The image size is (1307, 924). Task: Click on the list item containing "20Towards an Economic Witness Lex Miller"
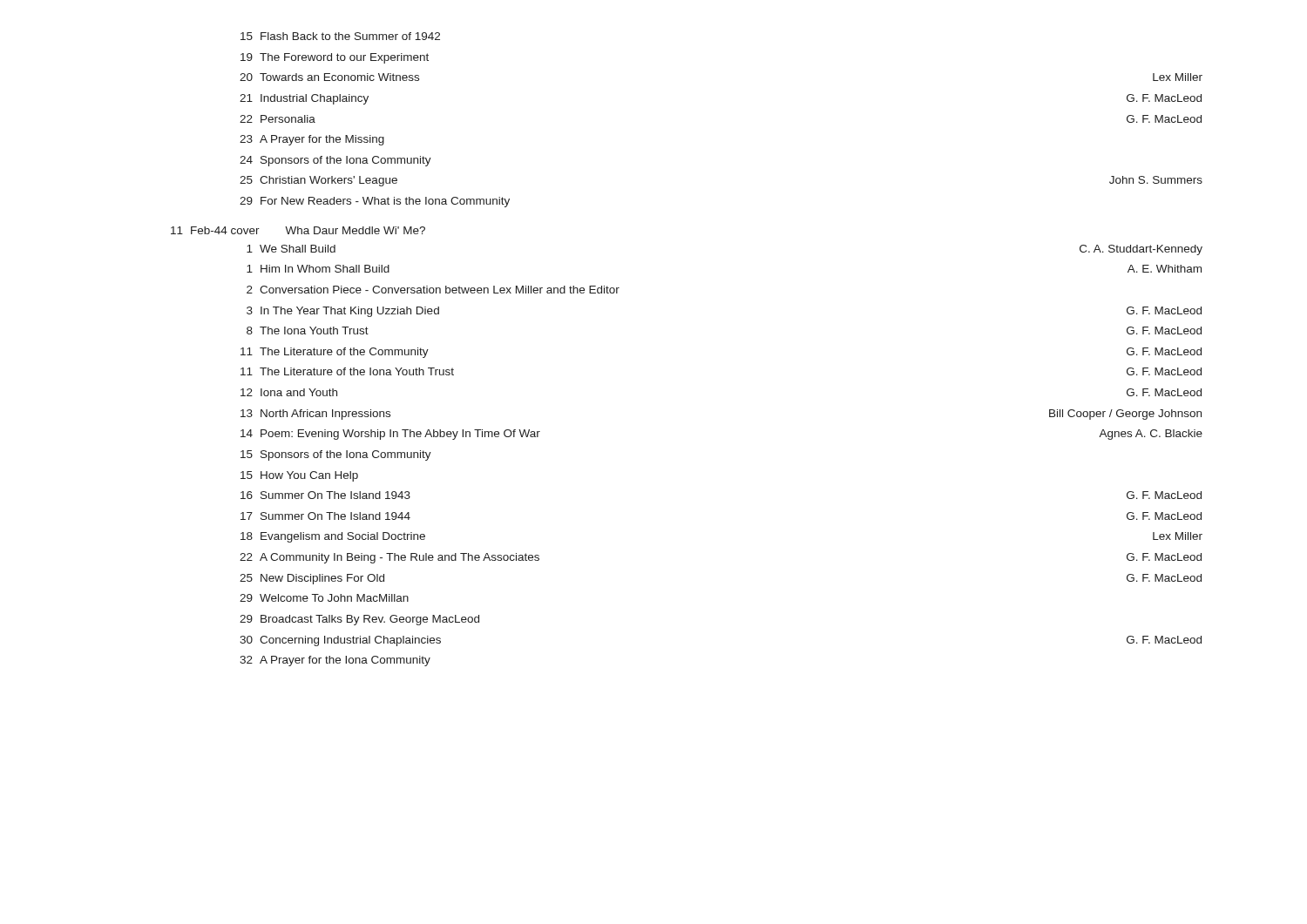click(x=327, y=77)
